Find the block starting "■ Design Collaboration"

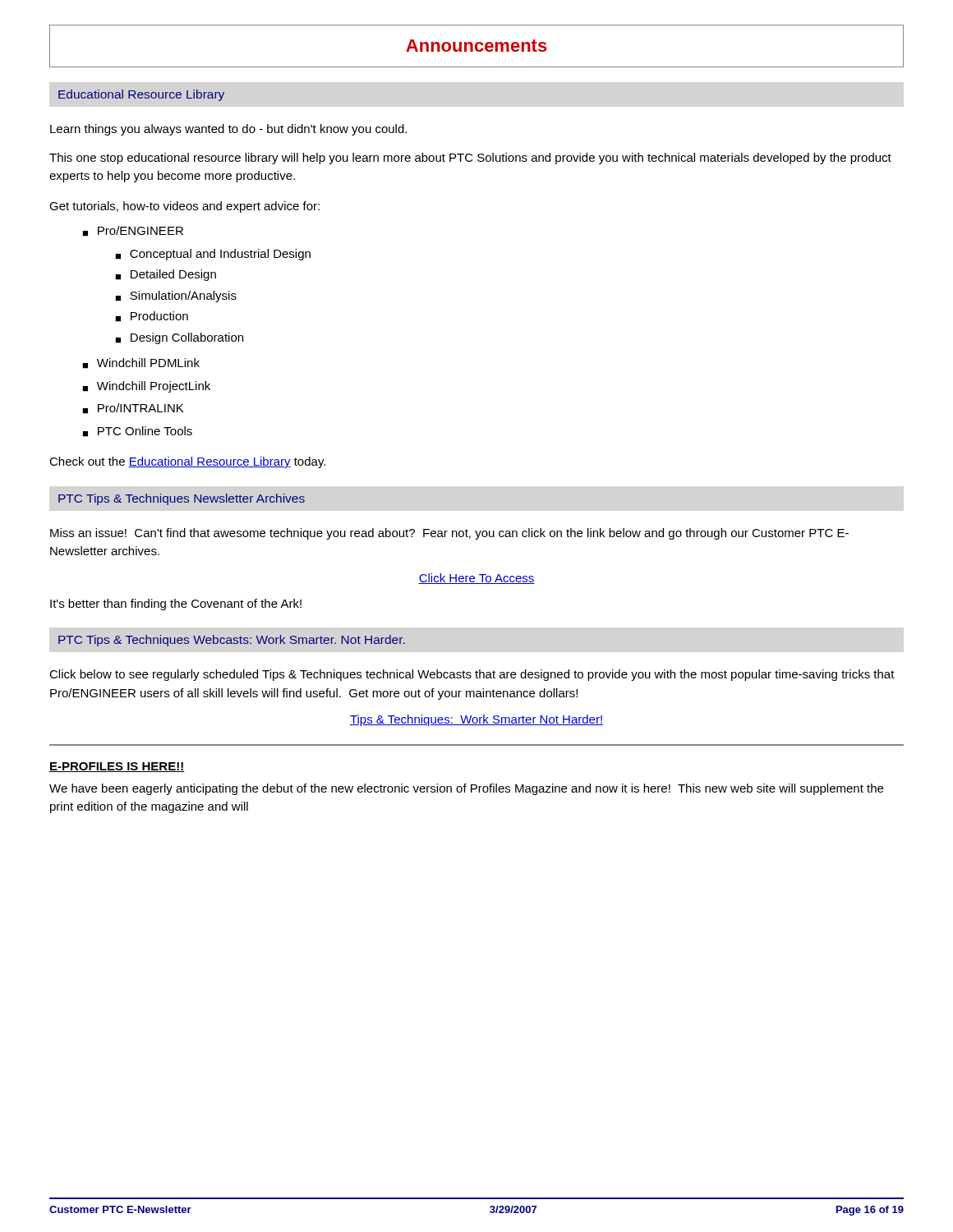click(180, 338)
